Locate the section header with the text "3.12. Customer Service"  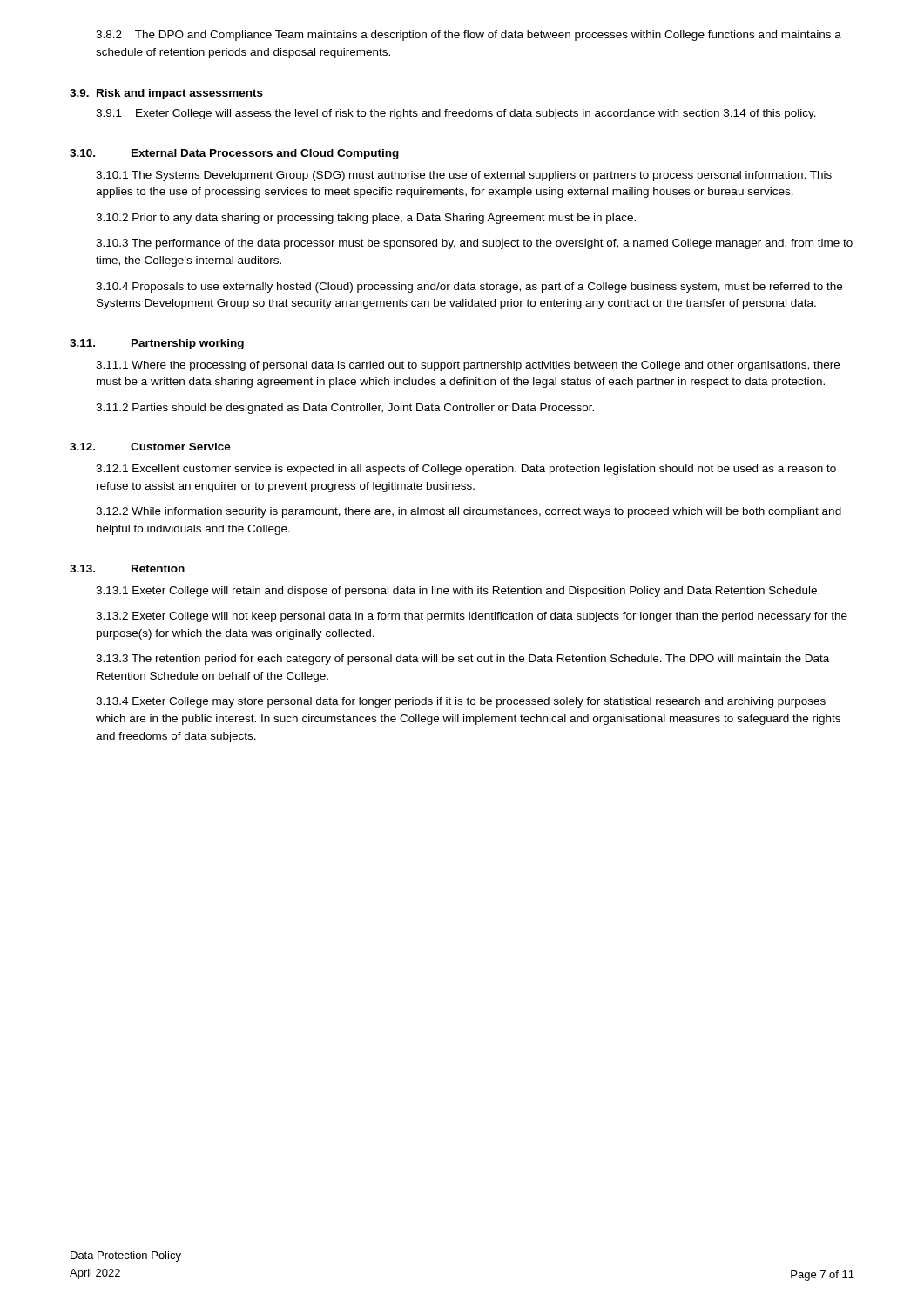click(x=150, y=447)
